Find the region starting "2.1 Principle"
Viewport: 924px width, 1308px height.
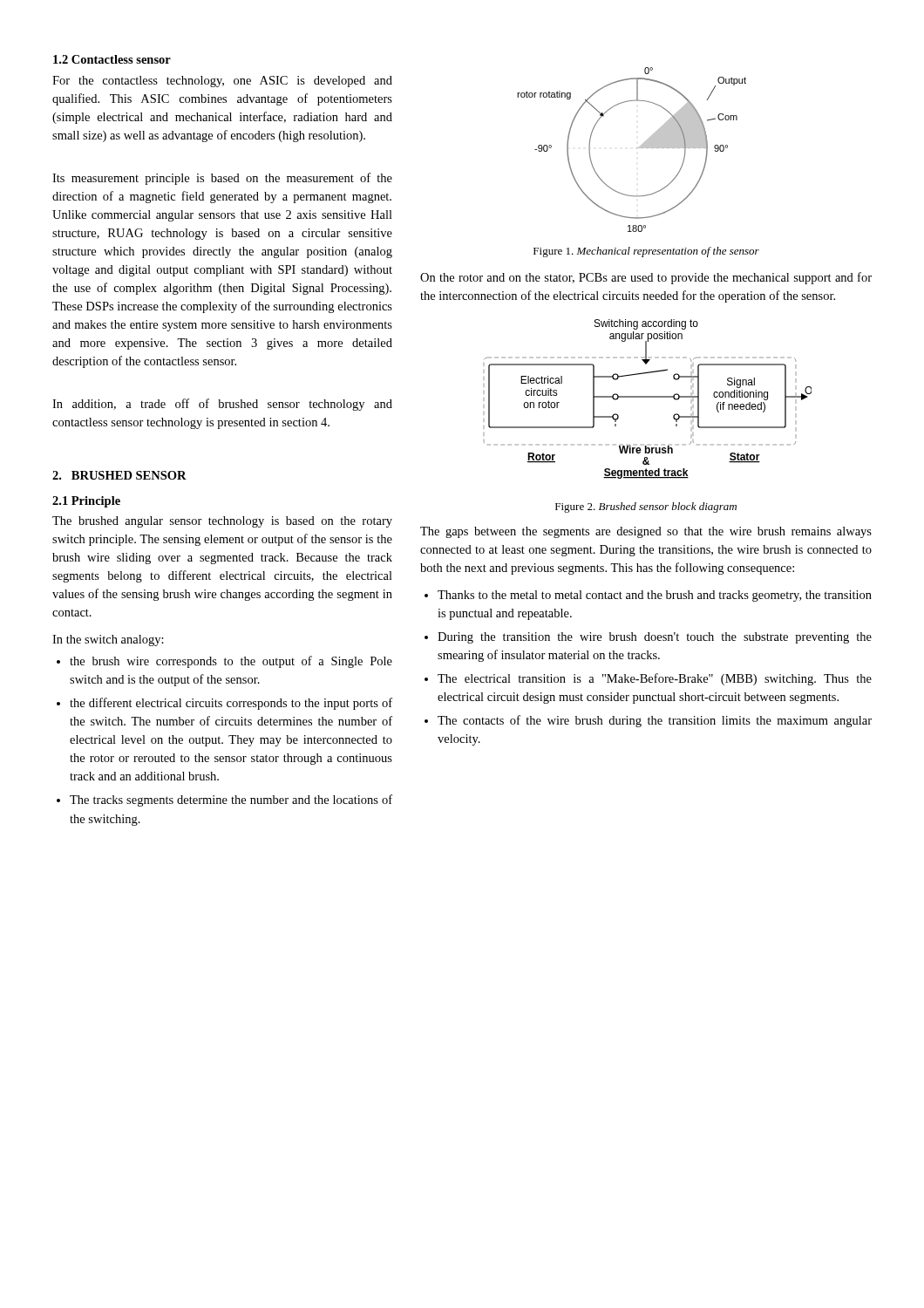coord(86,501)
